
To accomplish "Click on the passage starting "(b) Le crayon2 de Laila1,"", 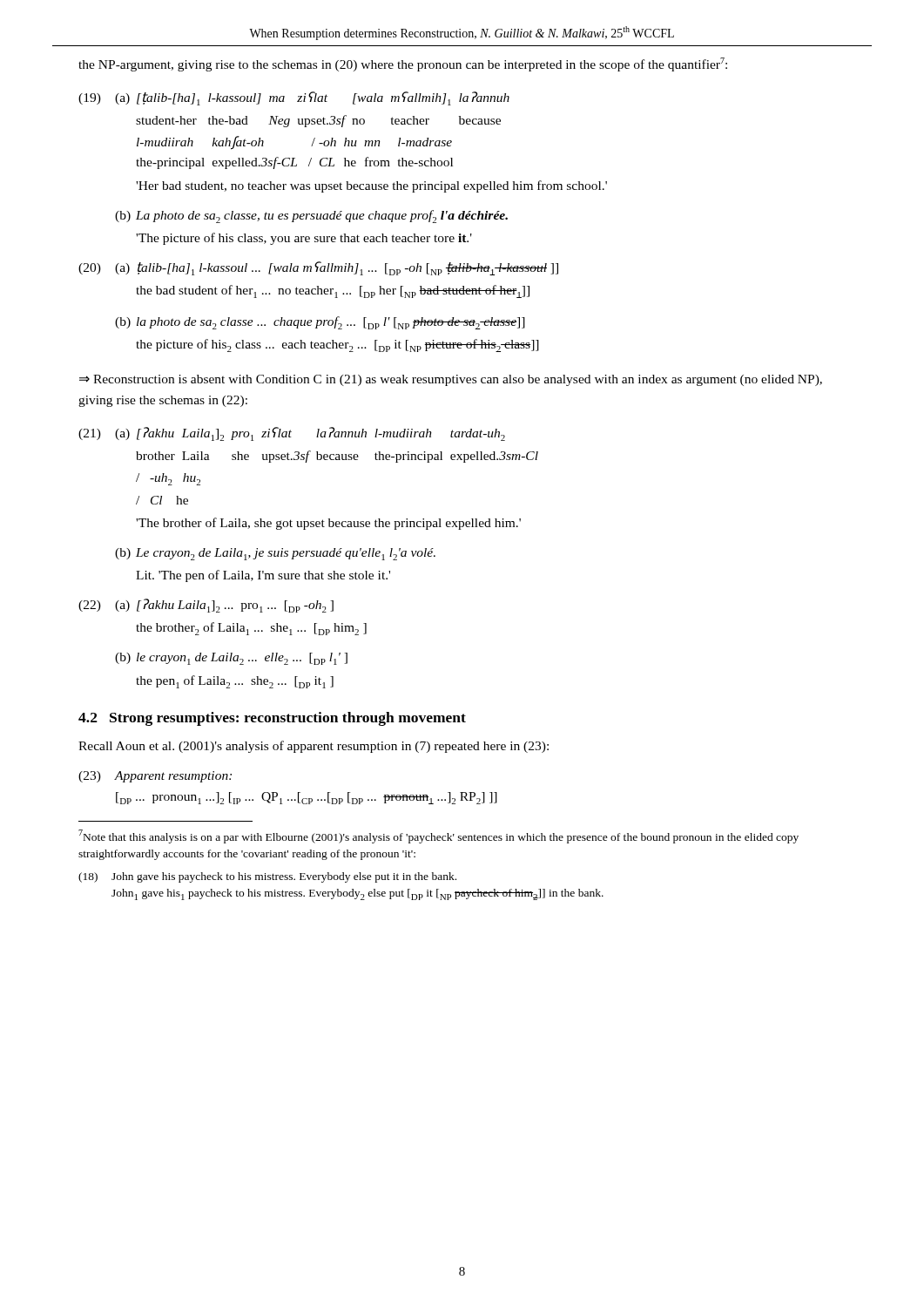I will pyautogui.click(x=275, y=554).
